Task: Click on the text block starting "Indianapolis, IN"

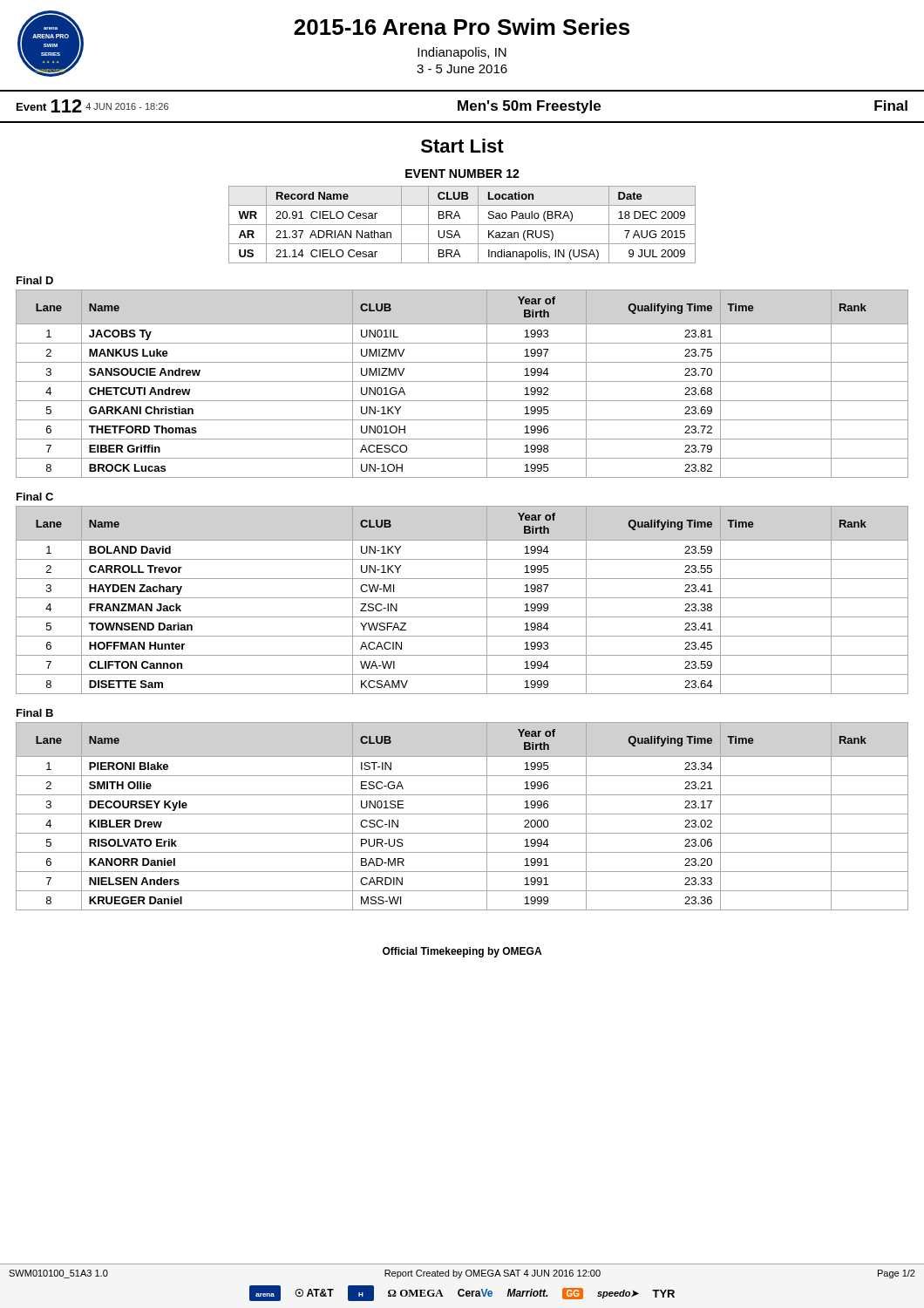Action: tap(462, 52)
